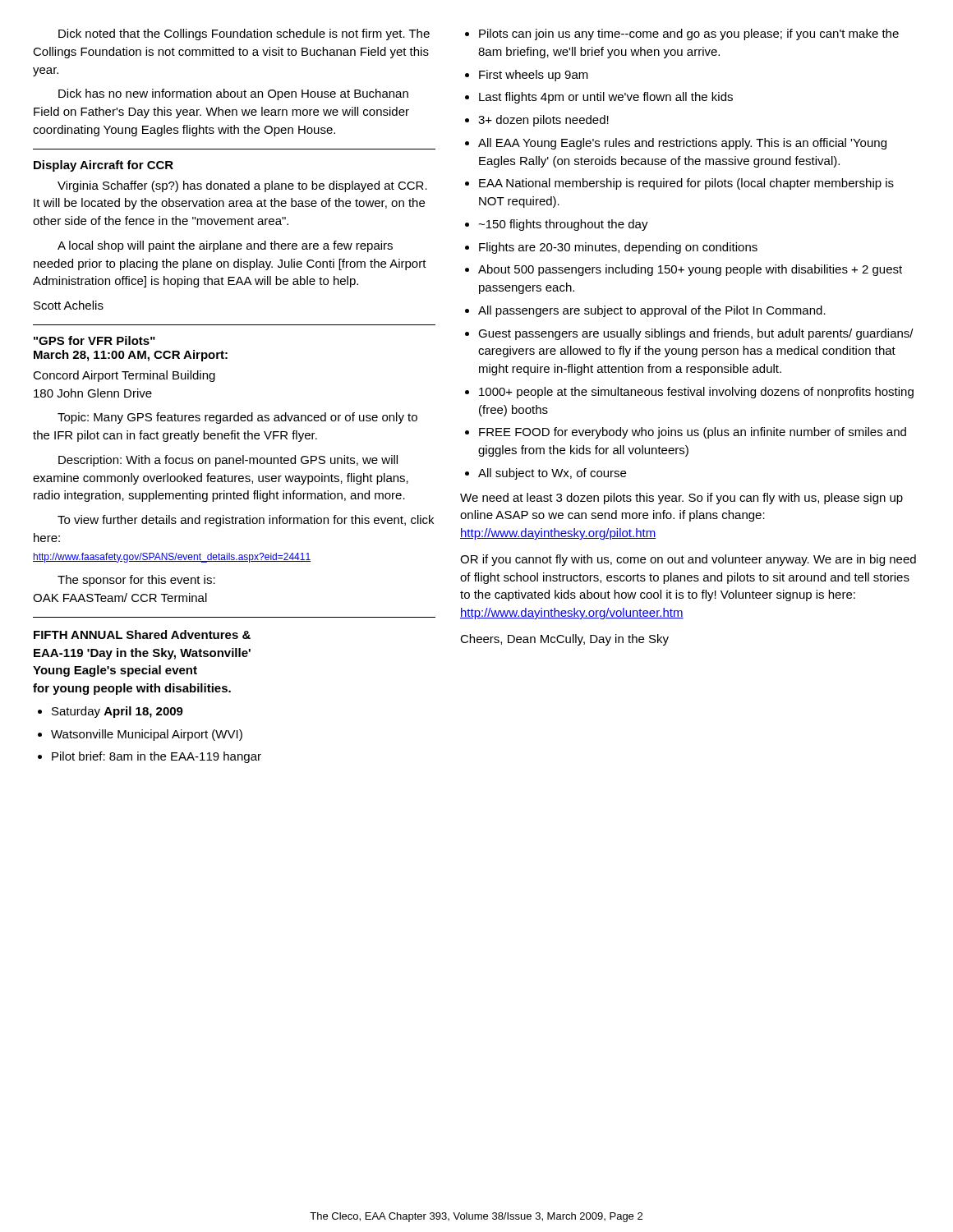953x1232 pixels.
Task: Select the text block starting "3+ dozen pilots needed!"
Action: [x=537, y=121]
